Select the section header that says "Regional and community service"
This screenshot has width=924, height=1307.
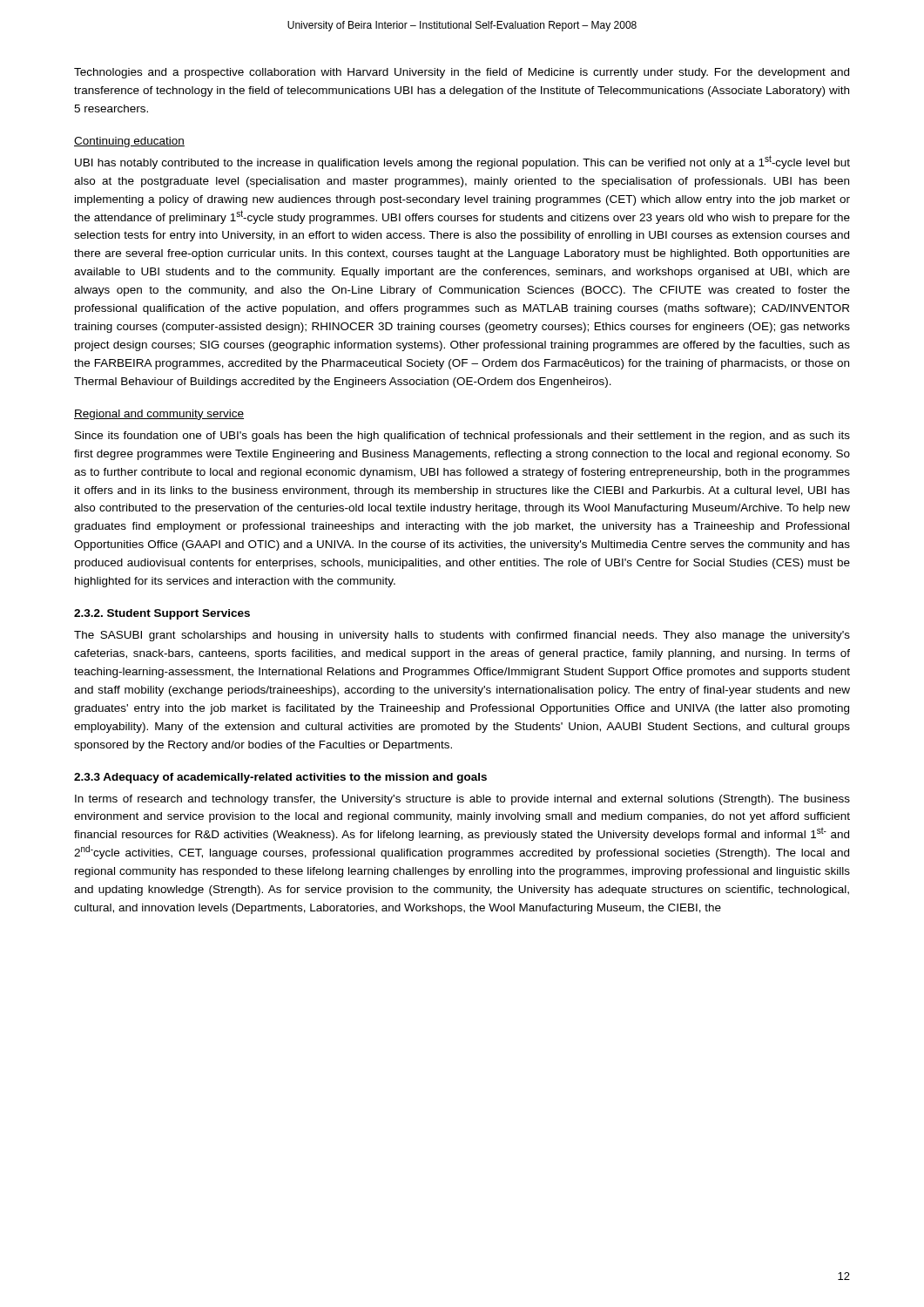[x=159, y=413]
